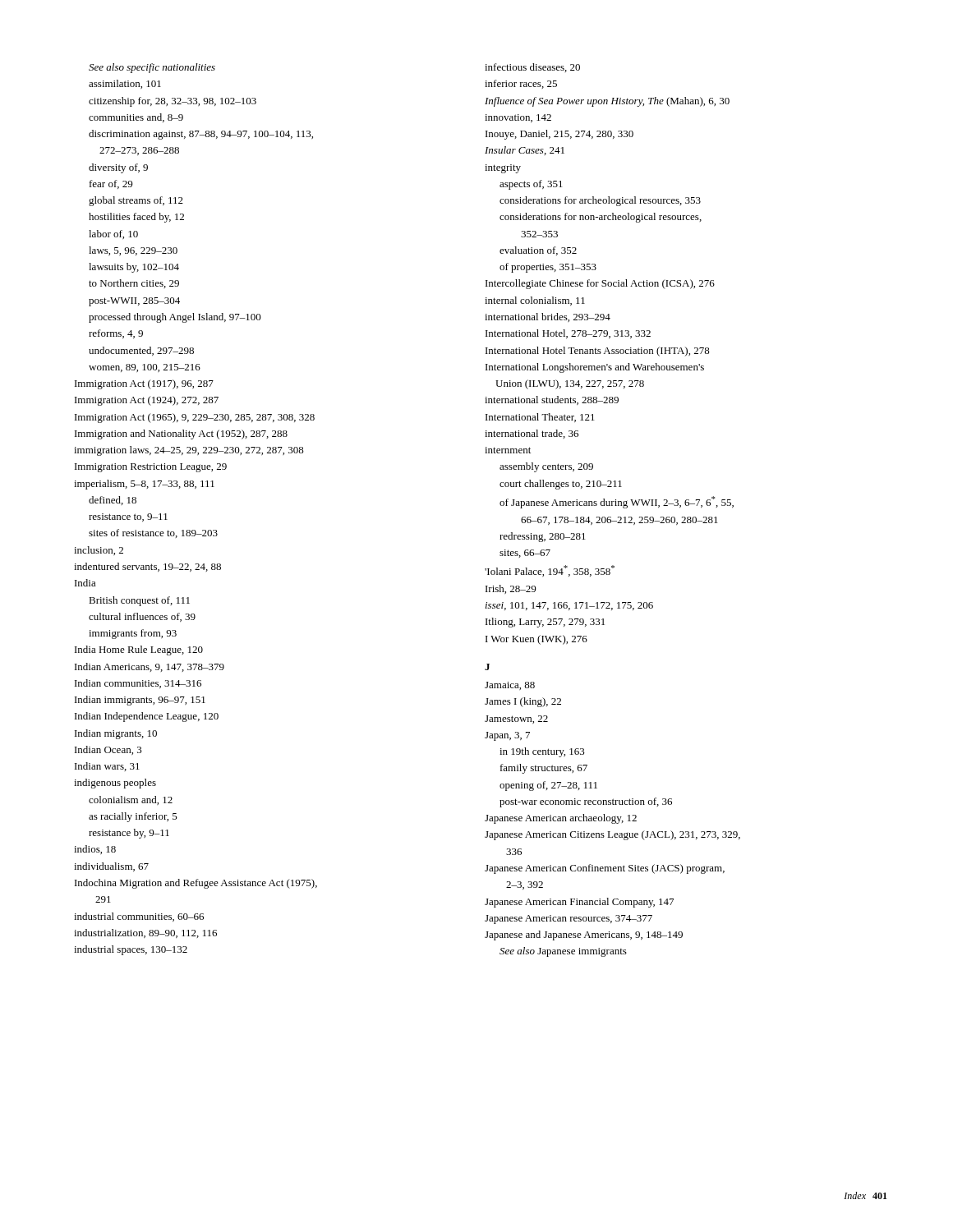Click the passage that begins "Immigration and Nationality Act (1952), 287,"
This screenshot has width=953, height=1232.
pyautogui.click(x=181, y=433)
